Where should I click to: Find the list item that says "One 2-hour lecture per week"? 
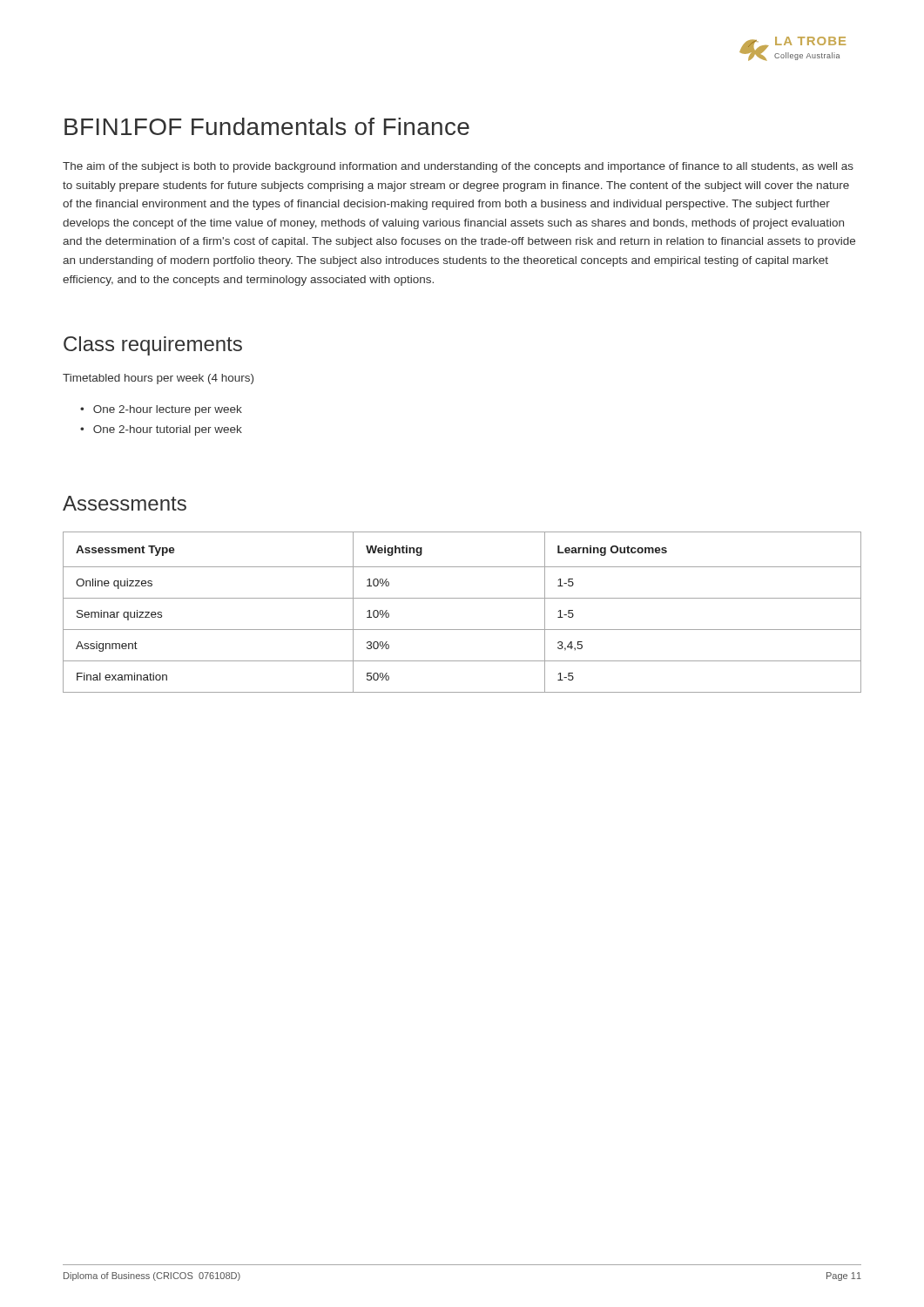pyautogui.click(x=167, y=409)
